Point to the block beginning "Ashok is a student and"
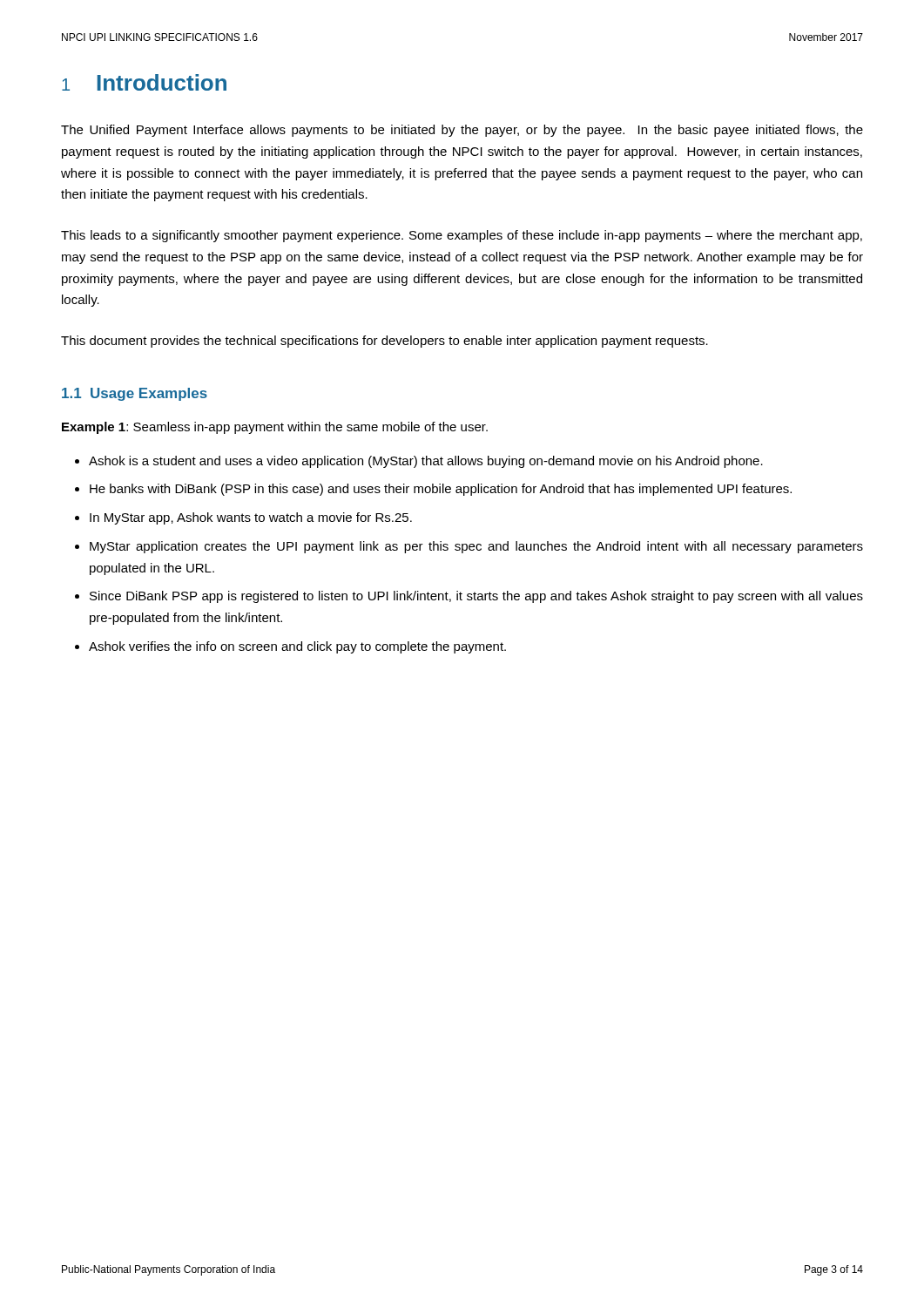The height and width of the screenshot is (1307, 924). click(426, 460)
